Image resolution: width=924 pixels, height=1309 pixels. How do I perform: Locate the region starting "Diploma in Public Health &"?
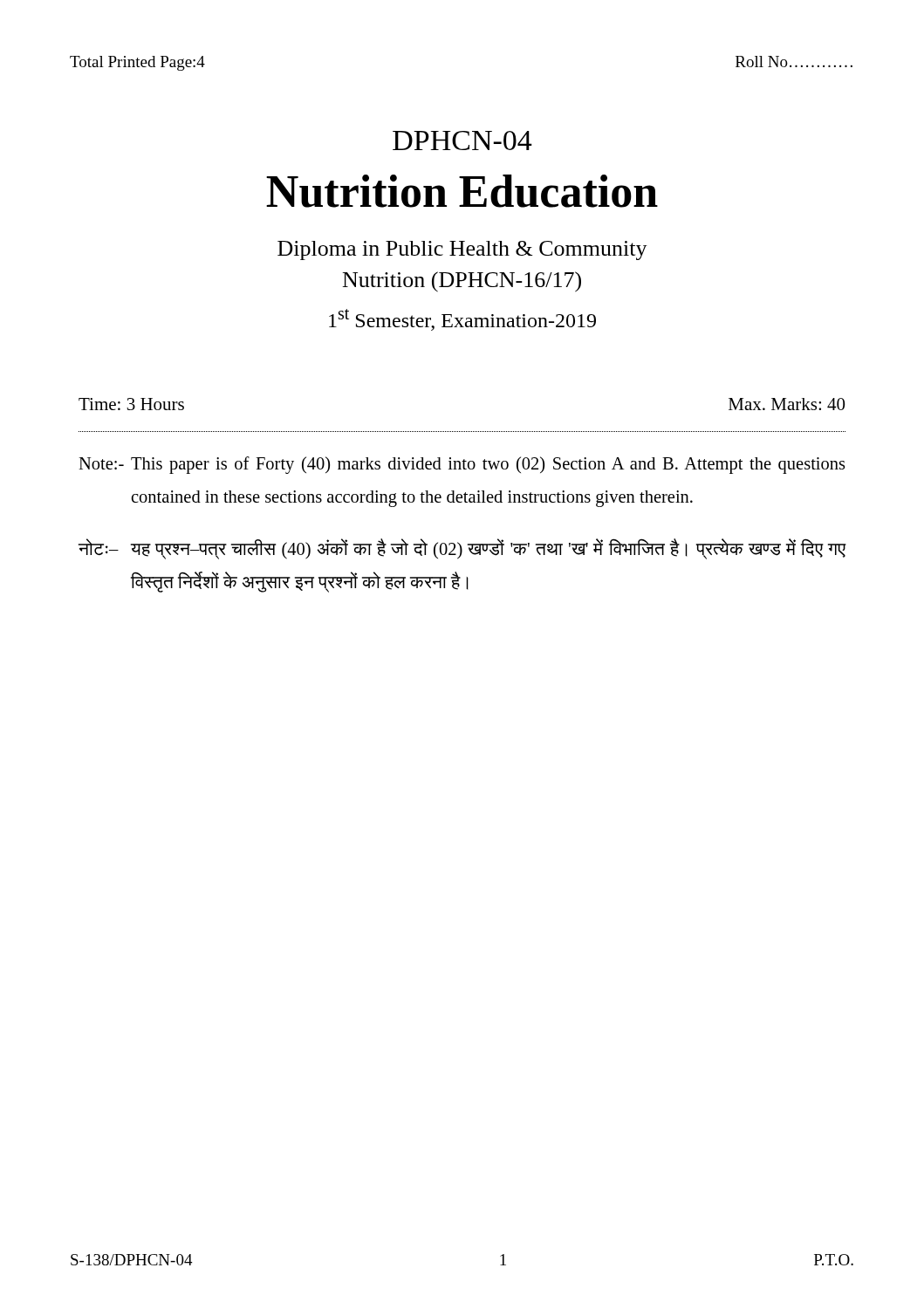tap(462, 264)
